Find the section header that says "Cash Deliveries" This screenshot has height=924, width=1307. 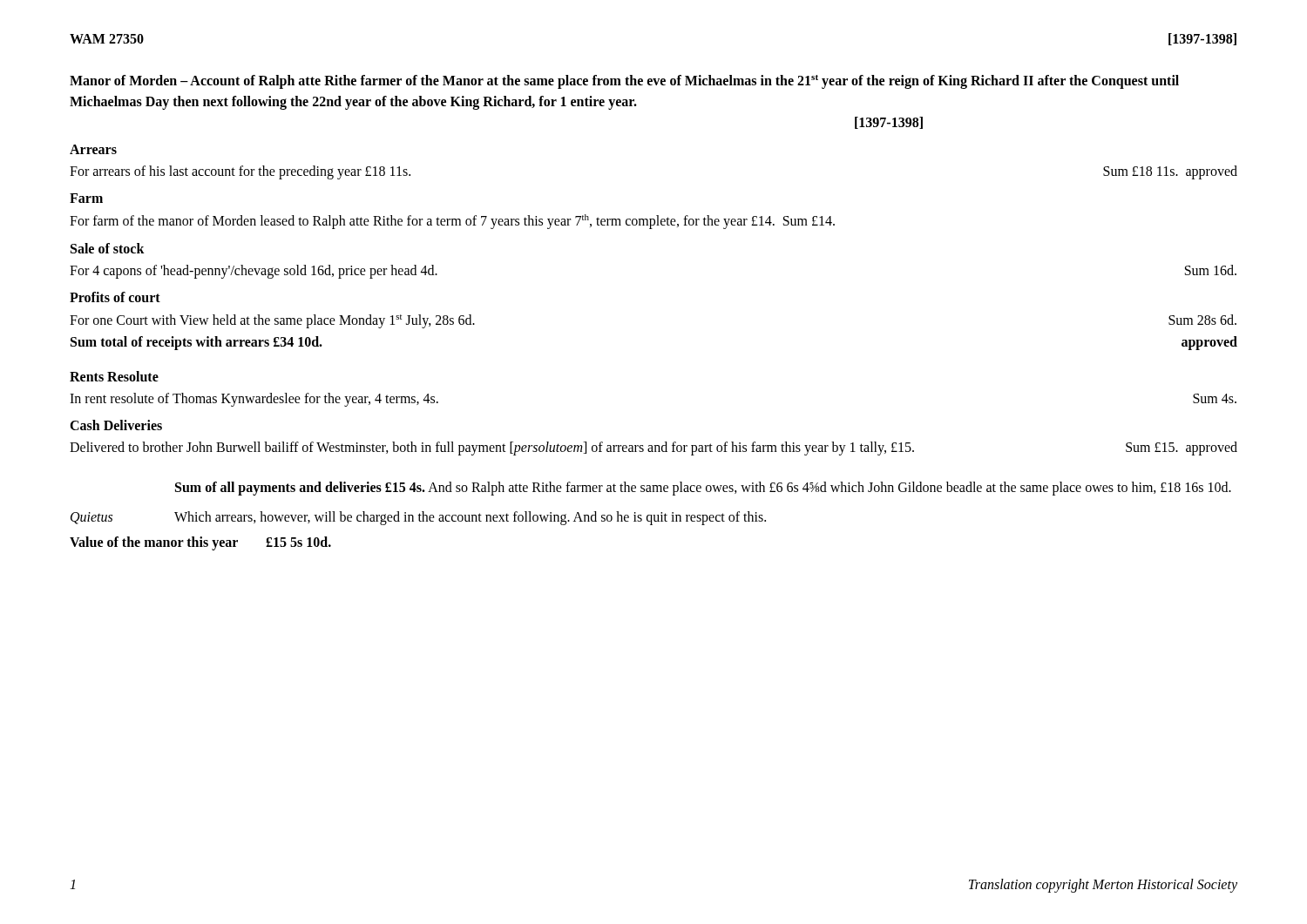coord(116,425)
